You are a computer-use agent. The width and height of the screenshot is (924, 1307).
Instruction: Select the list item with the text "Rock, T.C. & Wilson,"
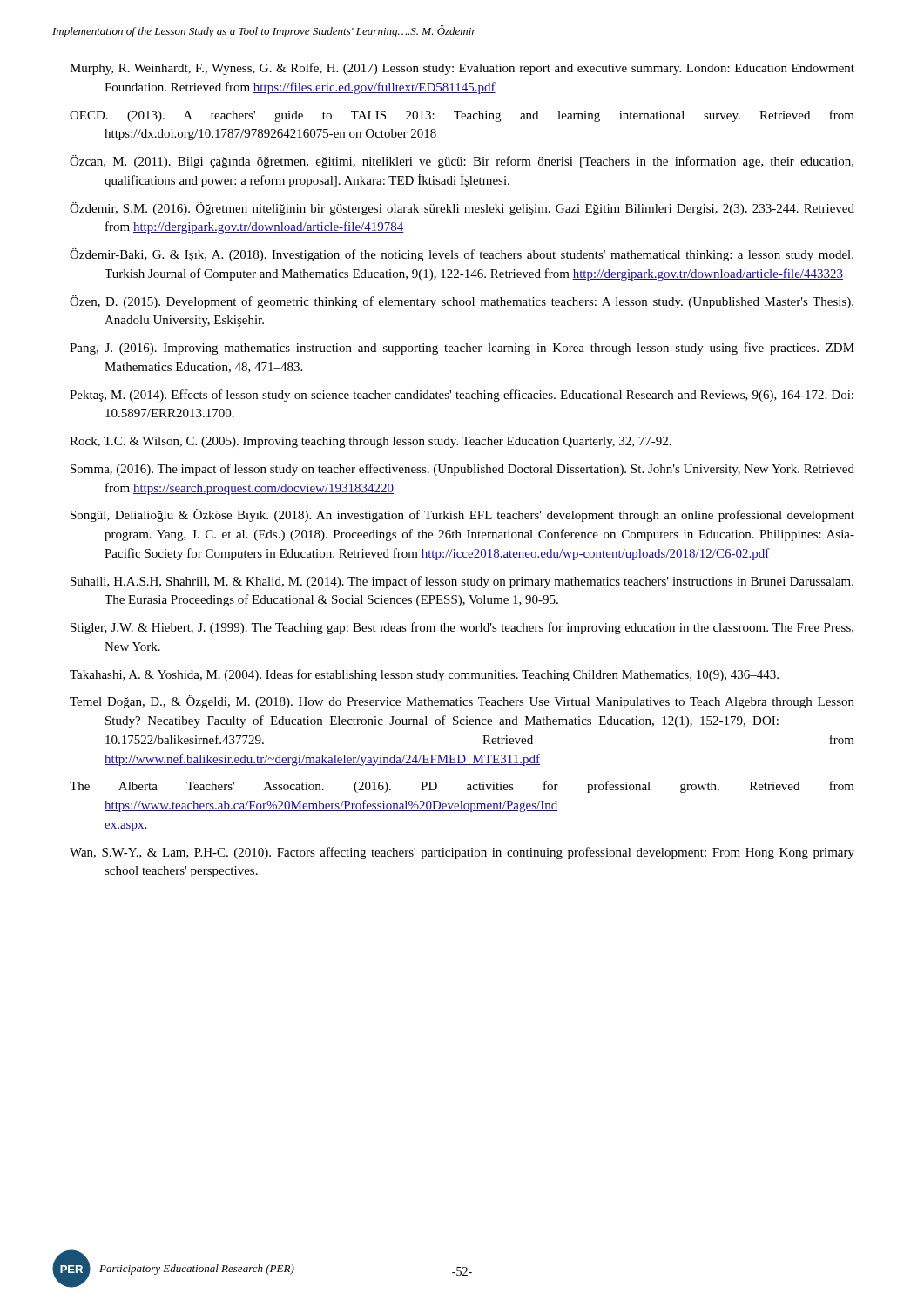pyautogui.click(x=371, y=441)
